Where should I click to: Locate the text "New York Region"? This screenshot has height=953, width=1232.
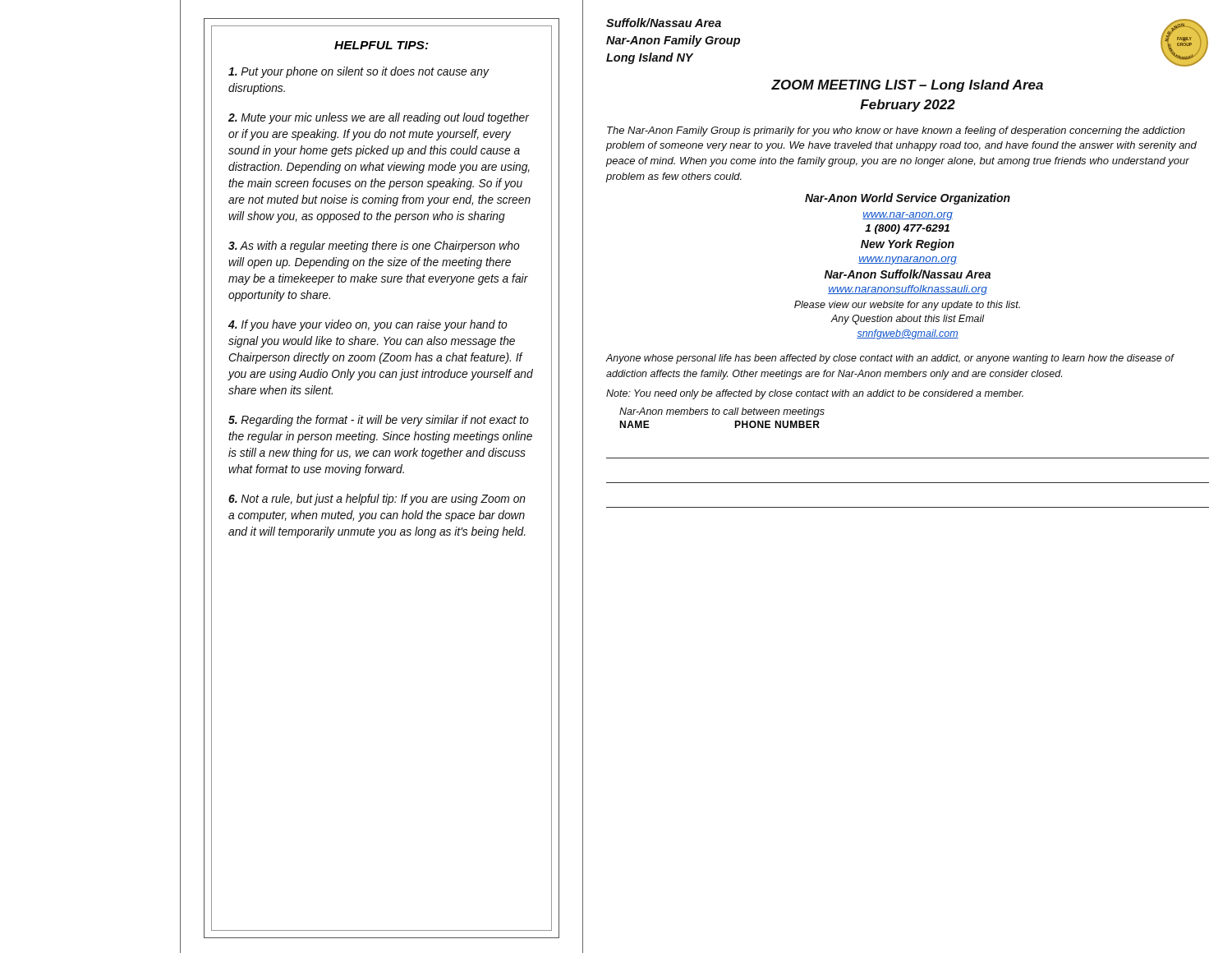[x=908, y=244]
